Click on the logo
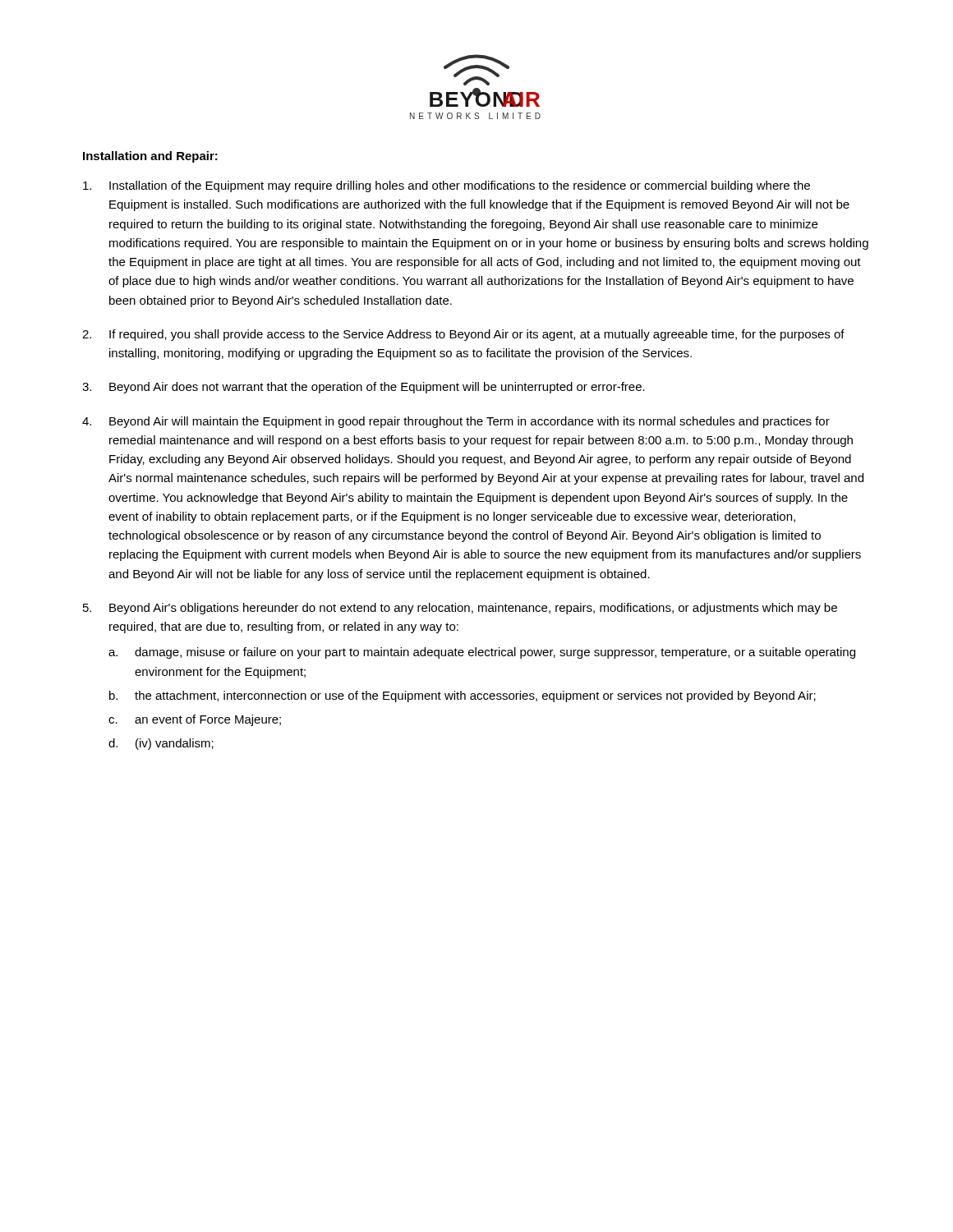The width and height of the screenshot is (953, 1232). [476, 87]
